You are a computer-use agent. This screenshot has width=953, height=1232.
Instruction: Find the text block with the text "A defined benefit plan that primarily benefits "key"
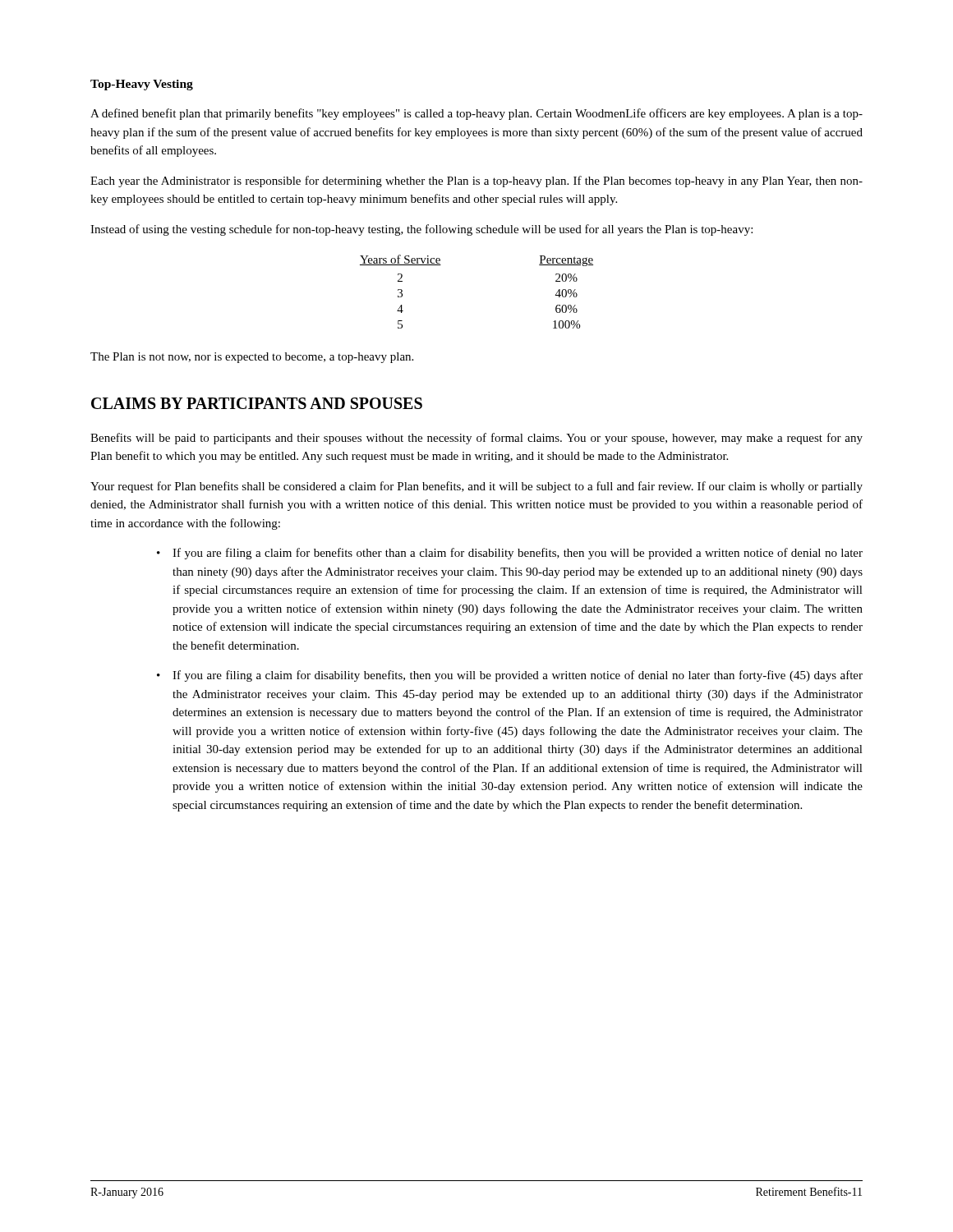(476, 132)
